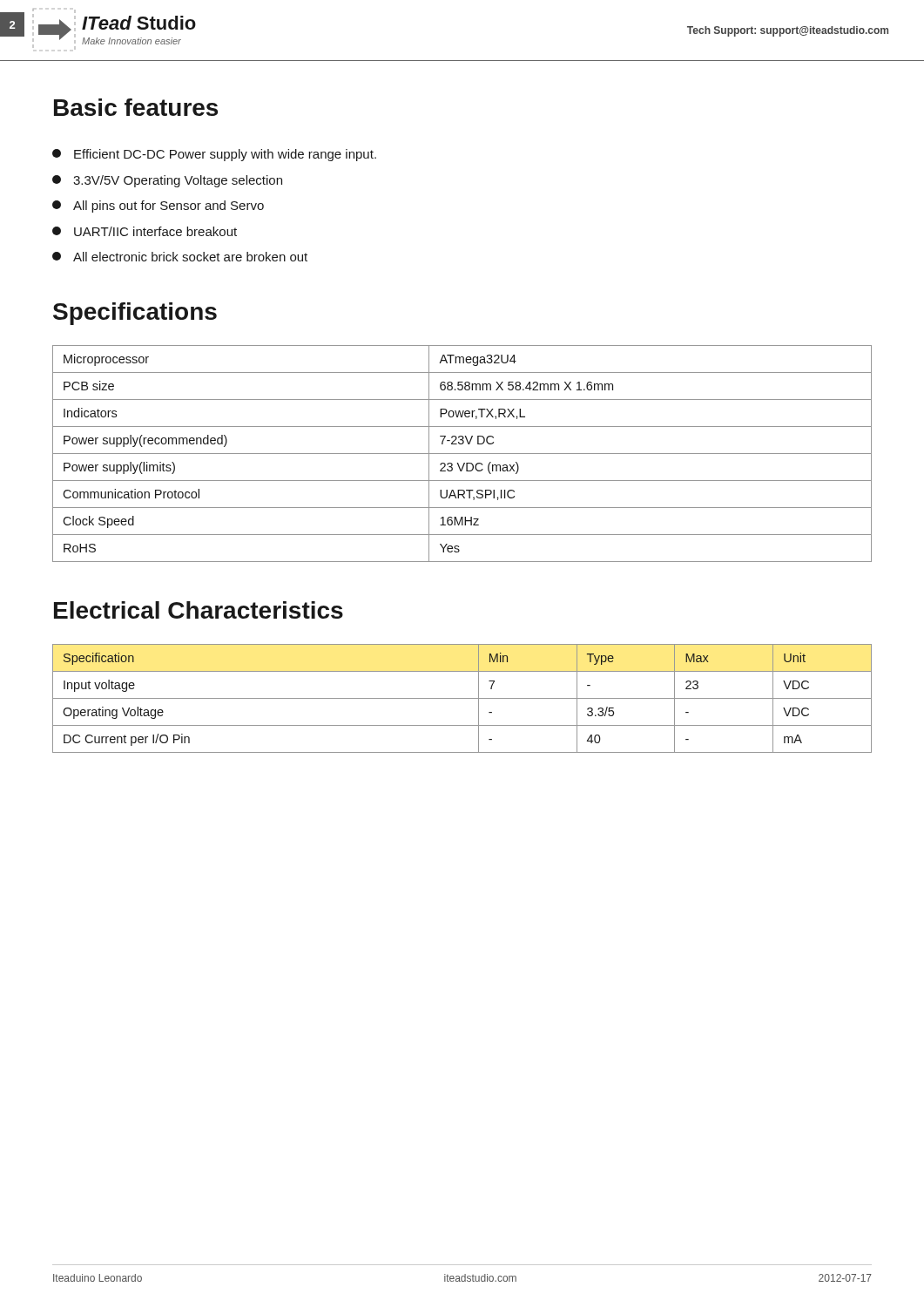Where does it say "All pins out for Sensor and Servo"?
Viewport: 924px width, 1307px height.
point(158,206)
